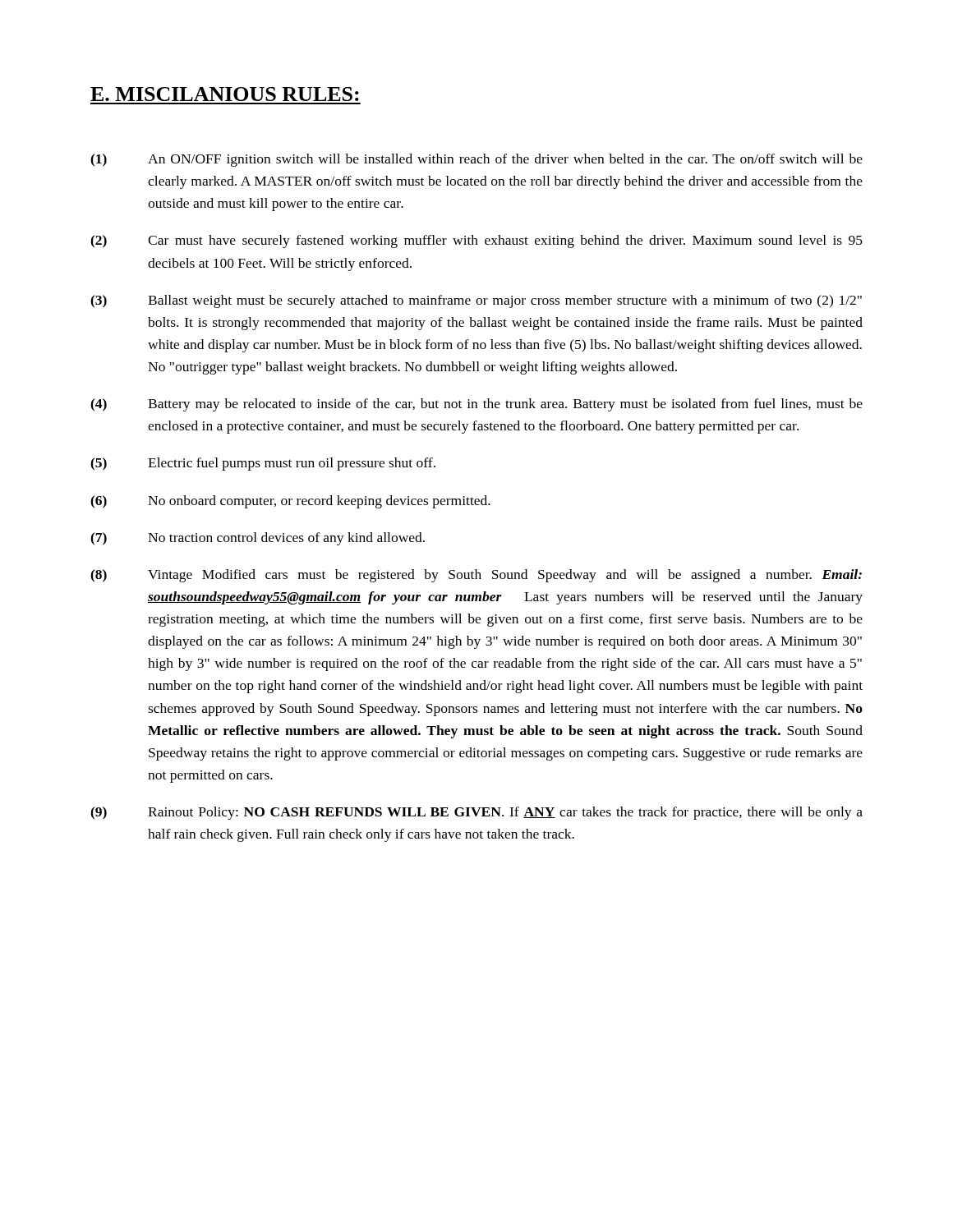
Task: Locate the list item containing "(2) Car must have securely"
Action: pyautogui.click(x=476, y=252)
